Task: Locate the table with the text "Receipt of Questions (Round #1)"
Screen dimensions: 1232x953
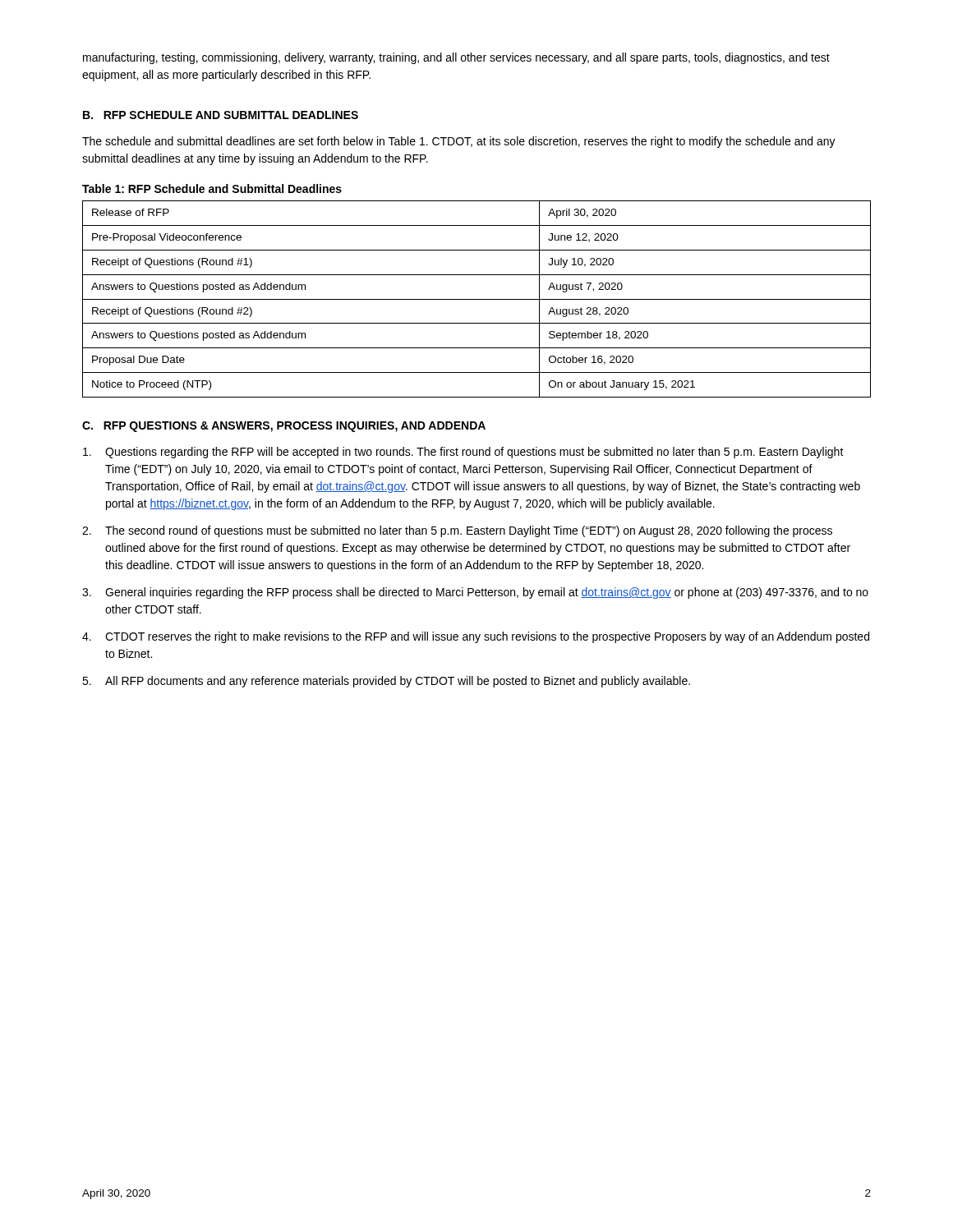Action: [476, 299]
